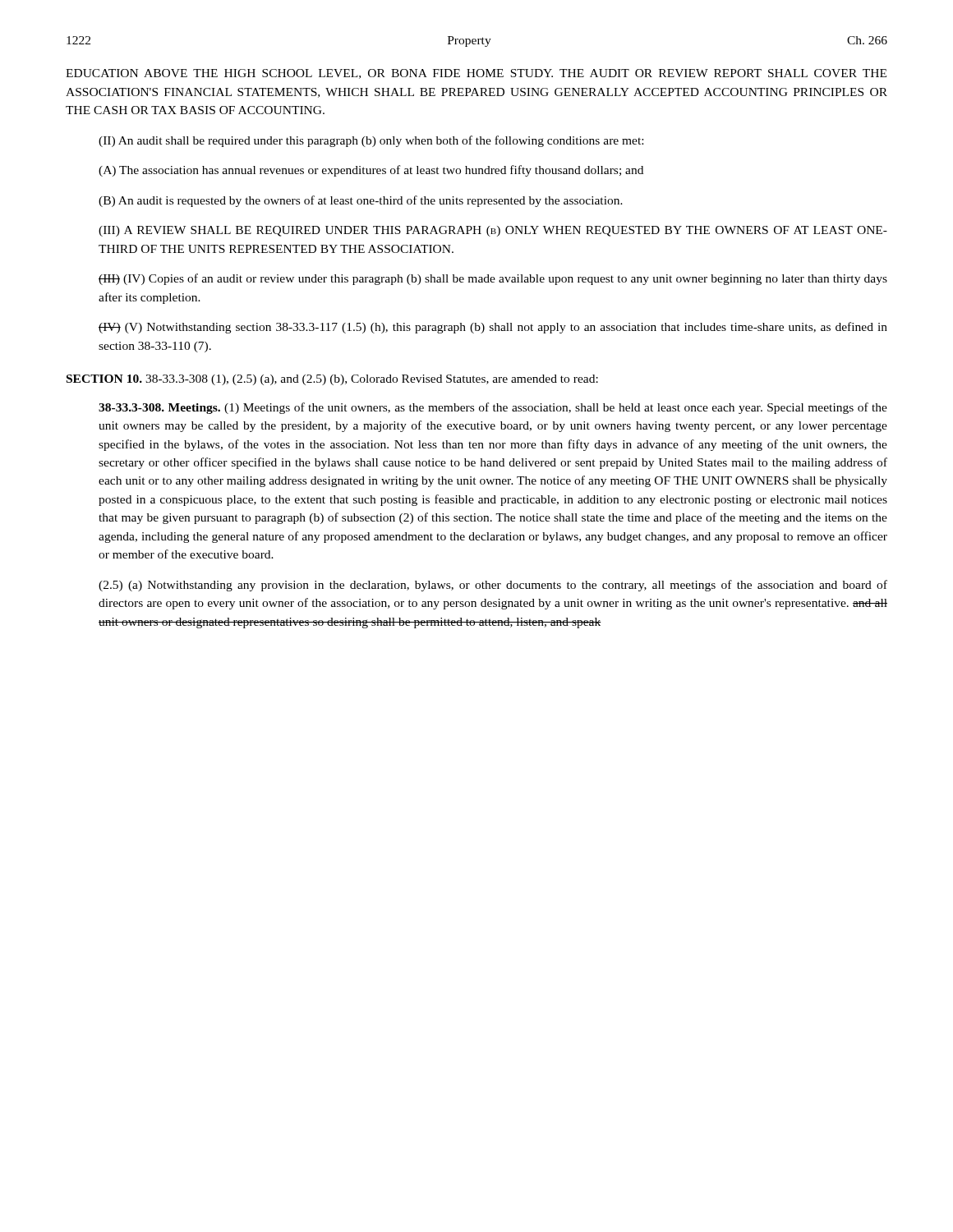
Task: Find the text block that reads "(A) The association has annual revenues or expenditures"
Action: (x=493, y=171)
